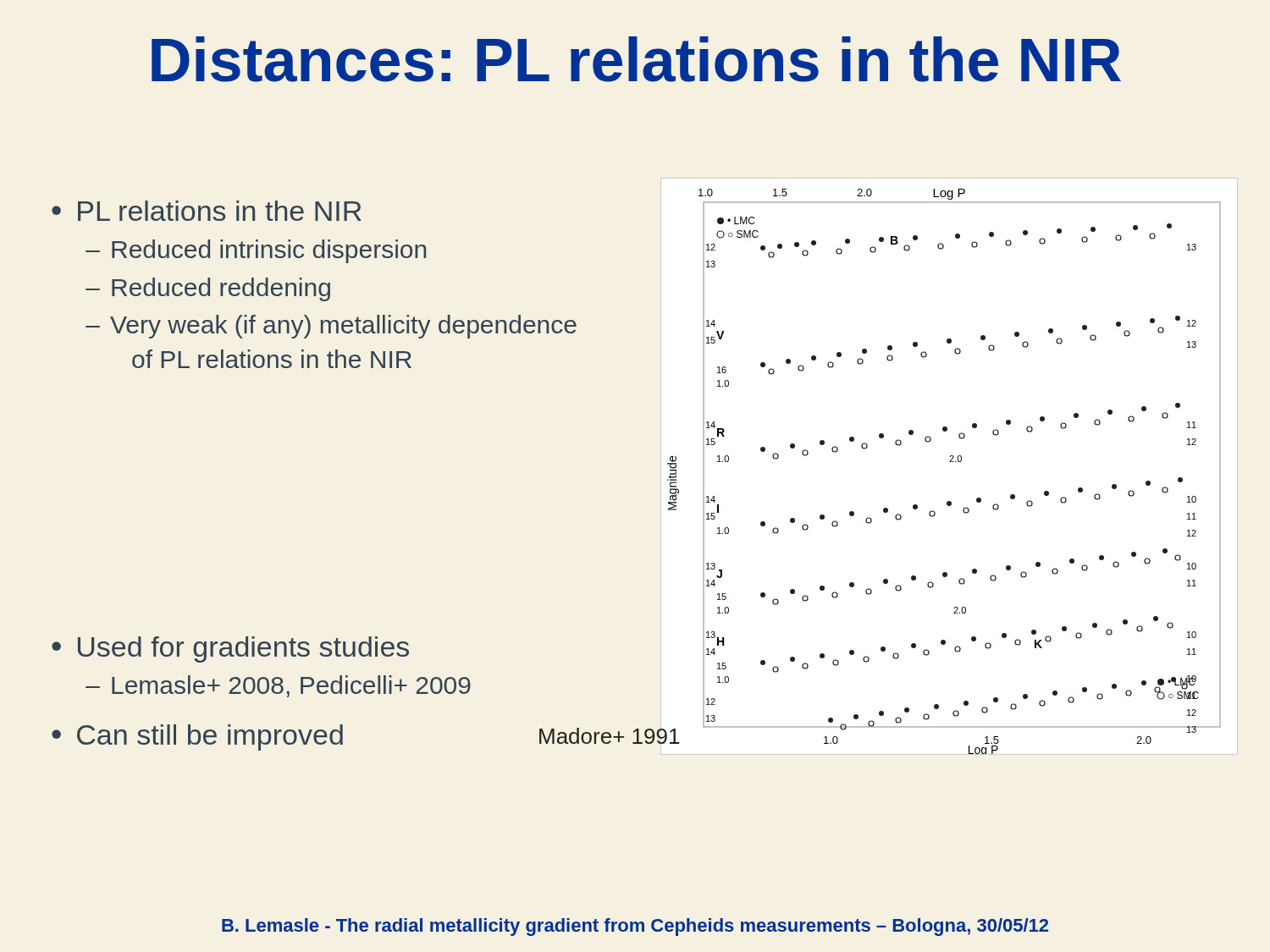Select the block starting "– Very weak (if"
The image size is (1270, 952).
tap(332, 342)
